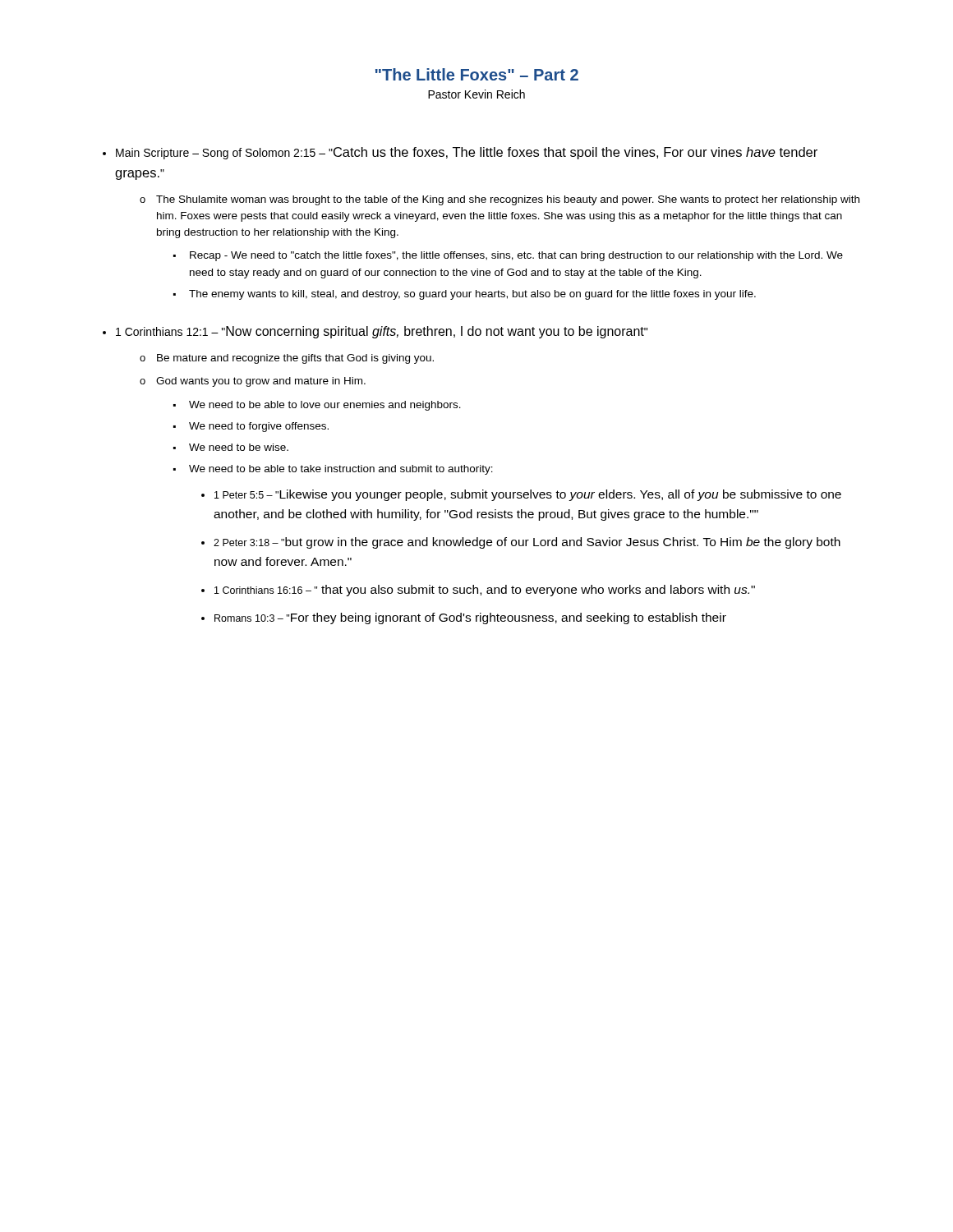
Task: Find the title
Action: (x=476, y=83)
